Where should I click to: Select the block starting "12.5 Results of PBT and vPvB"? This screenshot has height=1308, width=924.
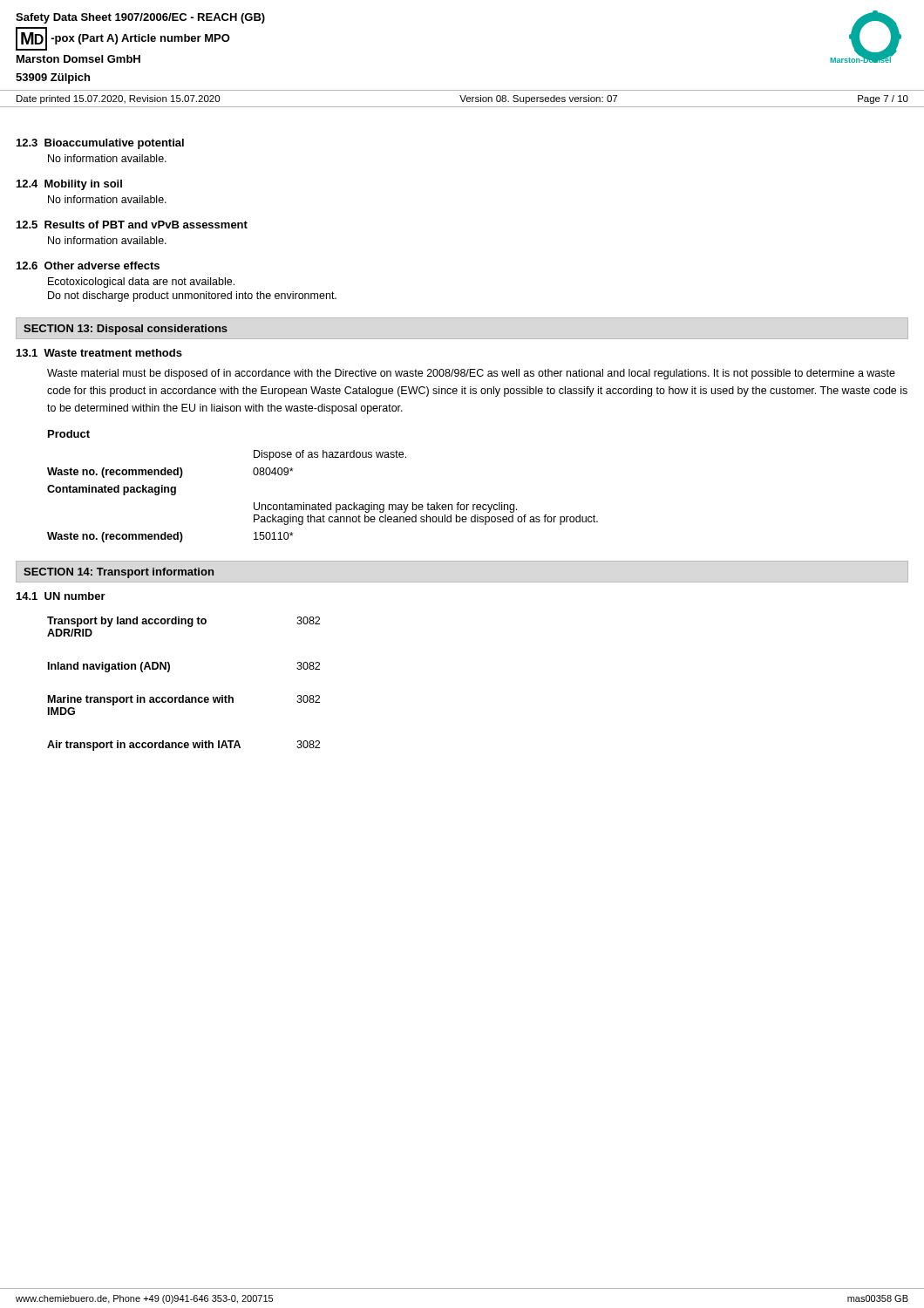pyautogui.click(x=132, y=225)
